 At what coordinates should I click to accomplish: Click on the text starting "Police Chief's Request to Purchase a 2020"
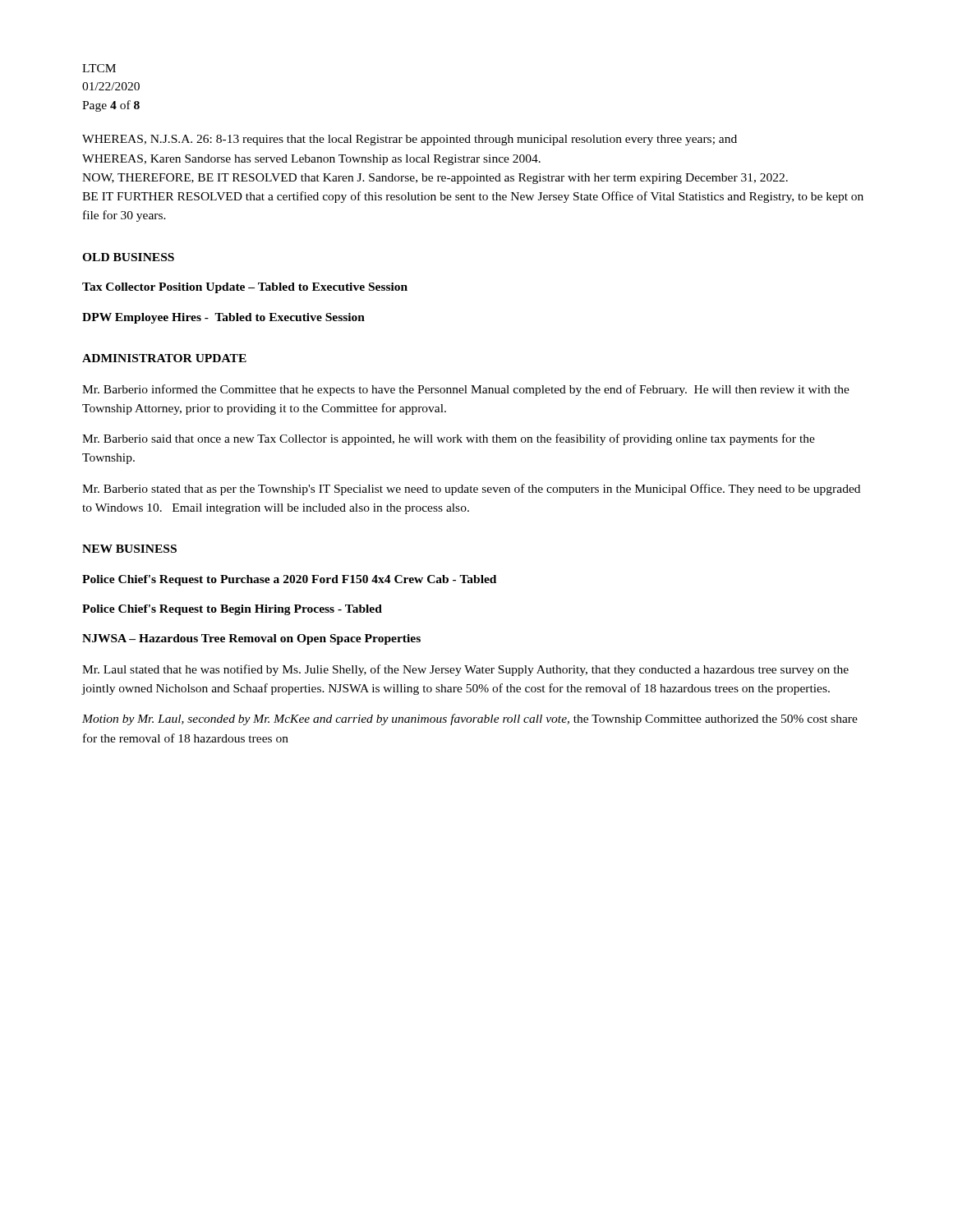tap(289, 578)
